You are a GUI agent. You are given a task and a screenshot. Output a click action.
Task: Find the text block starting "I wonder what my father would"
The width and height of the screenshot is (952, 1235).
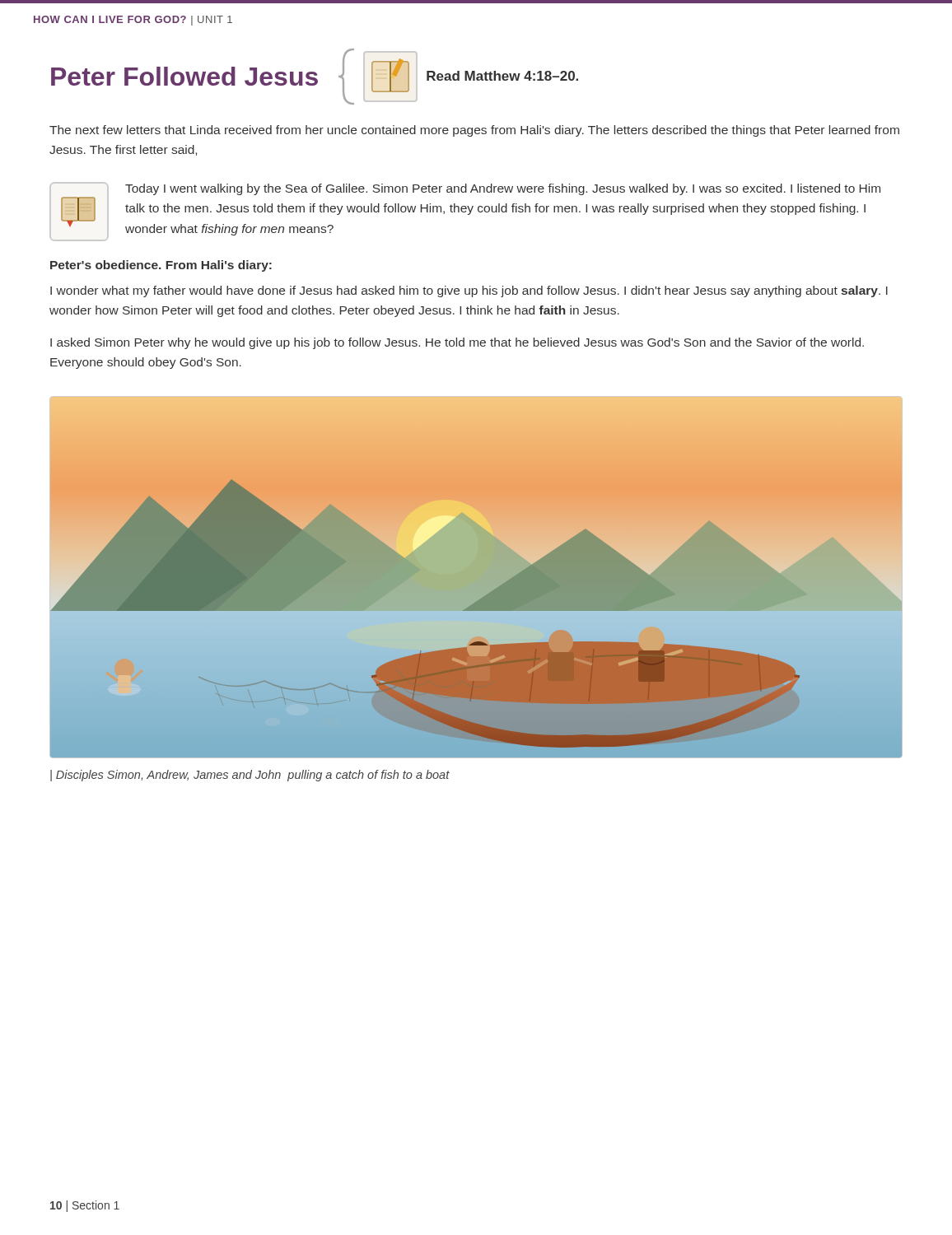[x=469, y=300]
